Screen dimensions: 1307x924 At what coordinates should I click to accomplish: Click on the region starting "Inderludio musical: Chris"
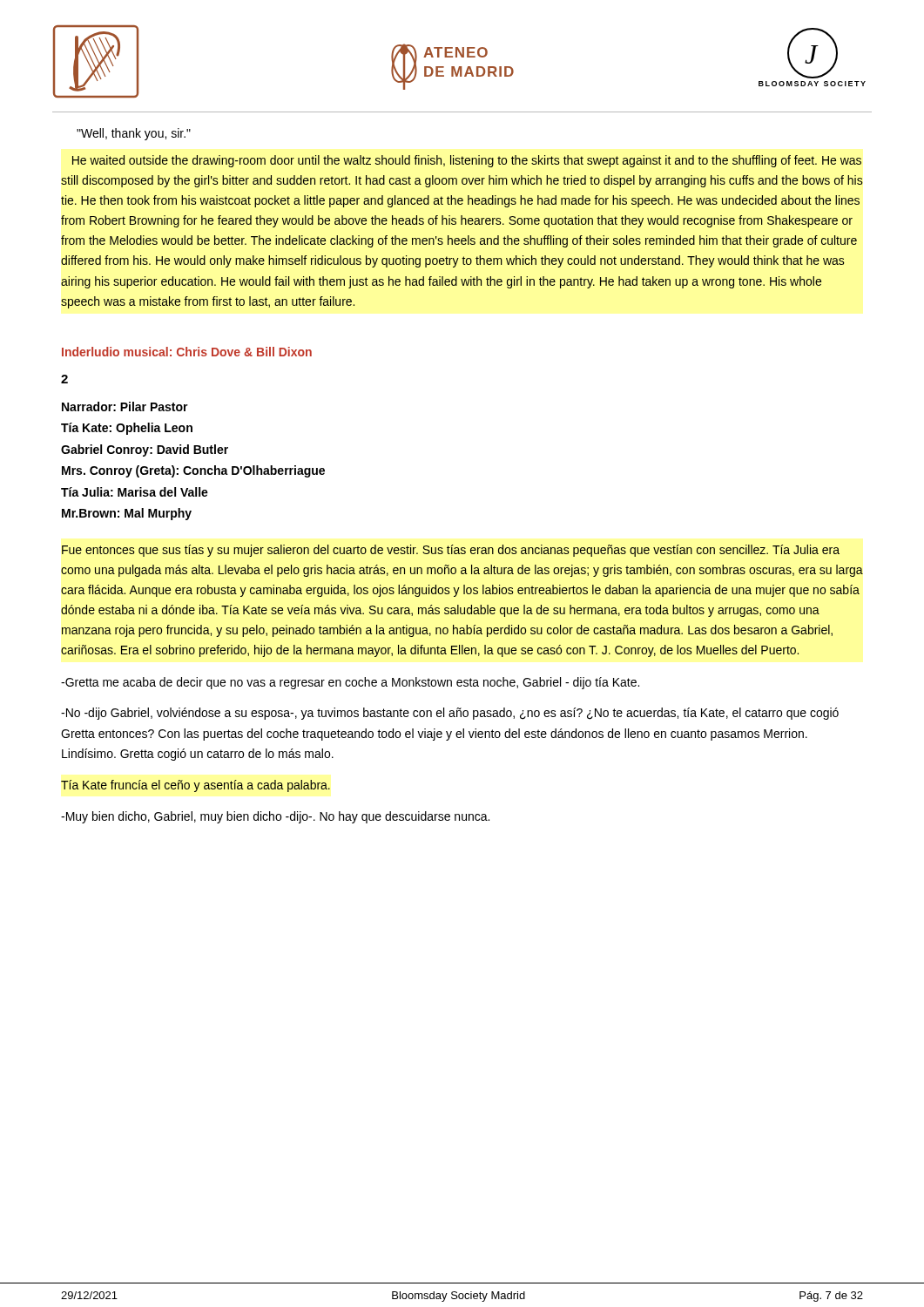pos(187,352)
